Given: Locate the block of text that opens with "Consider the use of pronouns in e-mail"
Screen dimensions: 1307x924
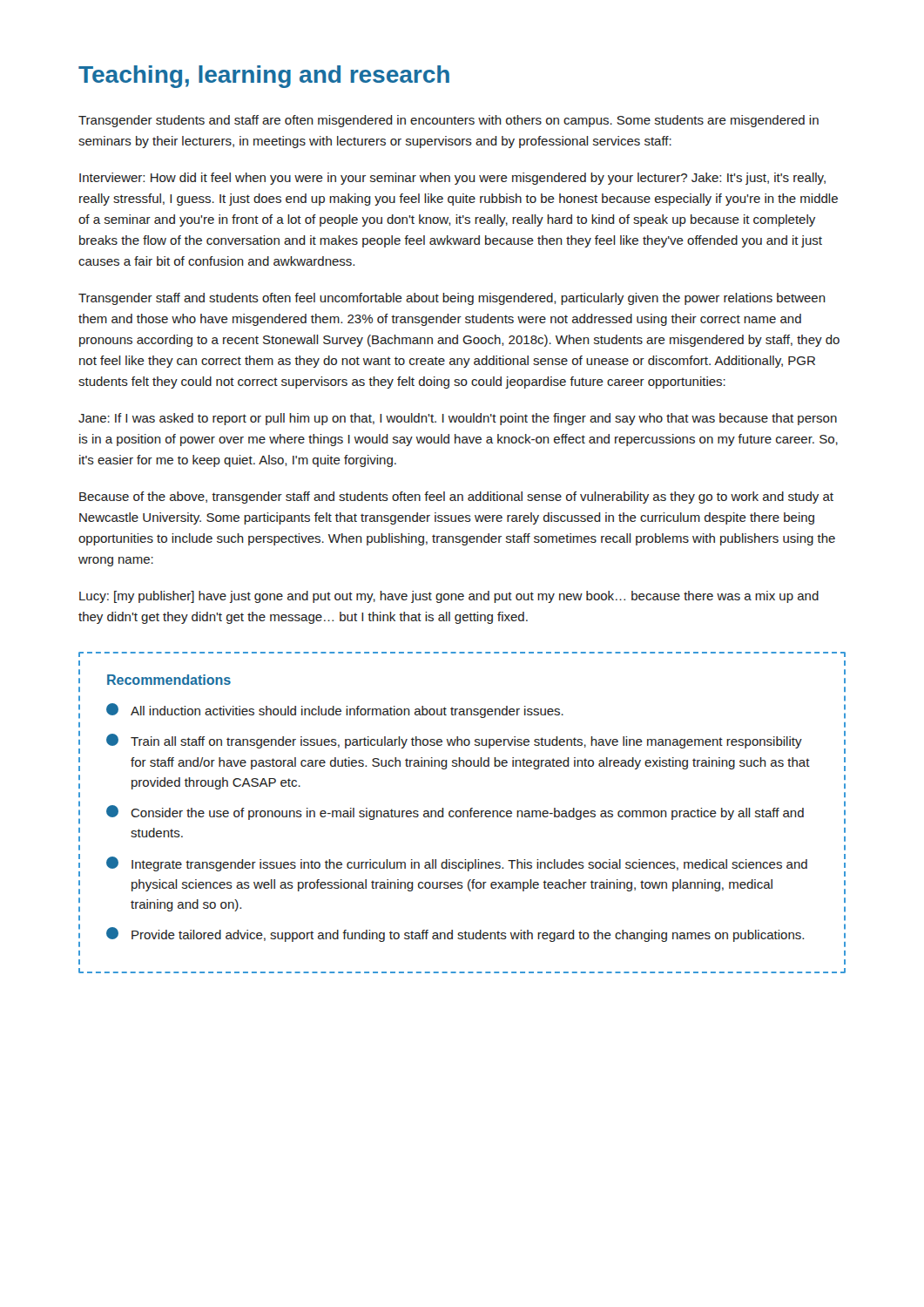Looking at the screenshot, I should point(462,823).
